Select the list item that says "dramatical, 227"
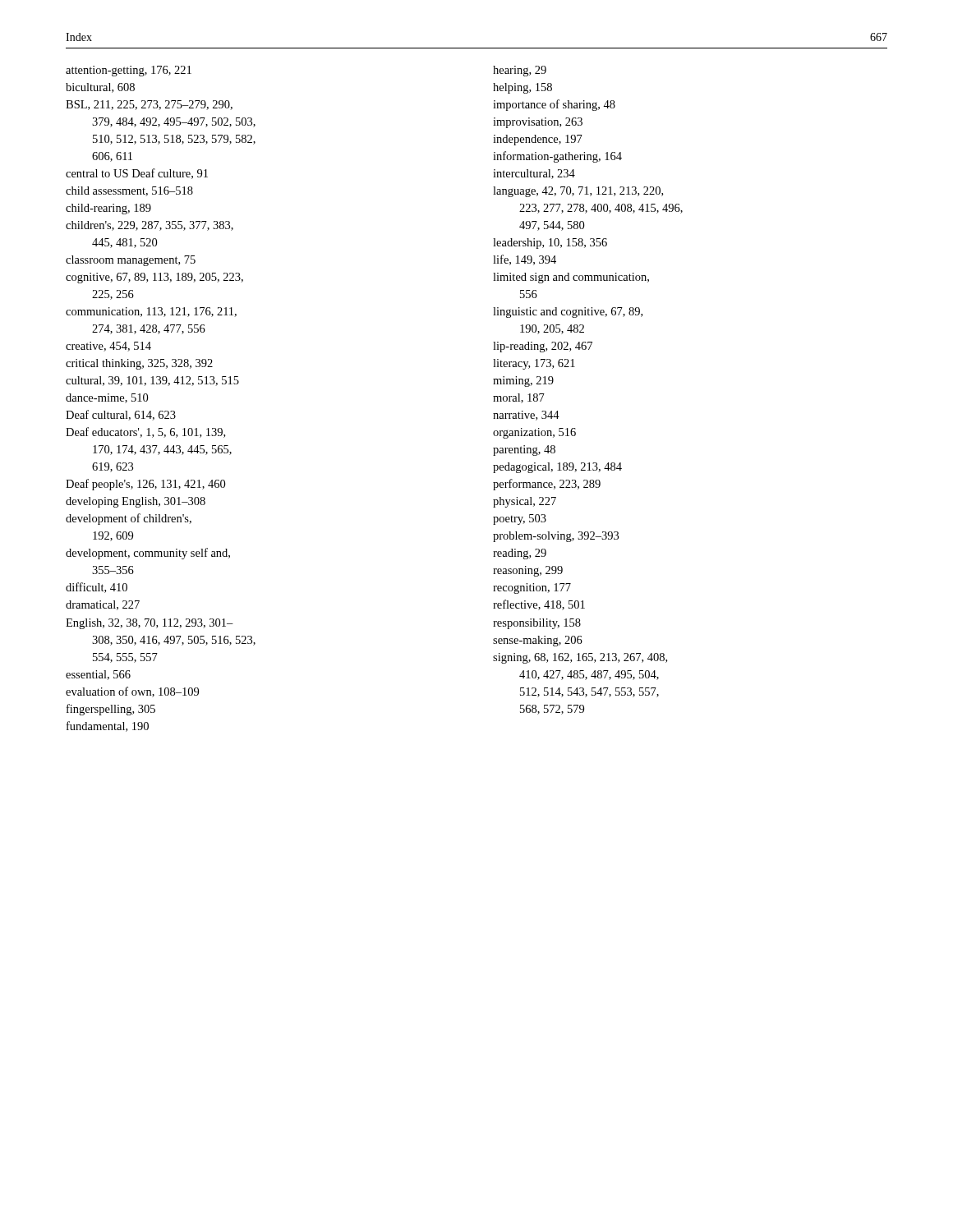The image size is (953, 1232). coord(103,605)
